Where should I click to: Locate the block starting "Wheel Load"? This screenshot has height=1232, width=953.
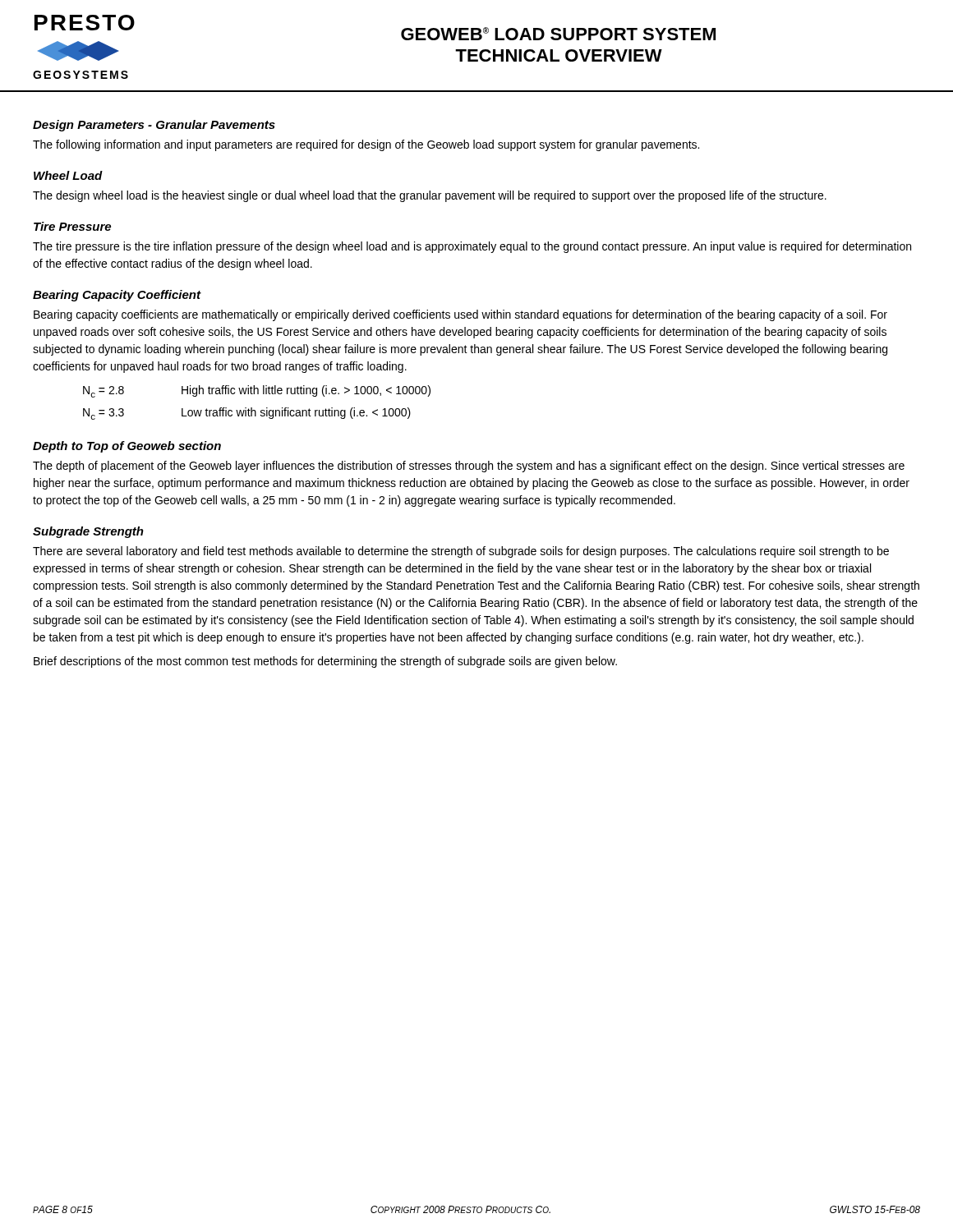(x=67, y=175)
